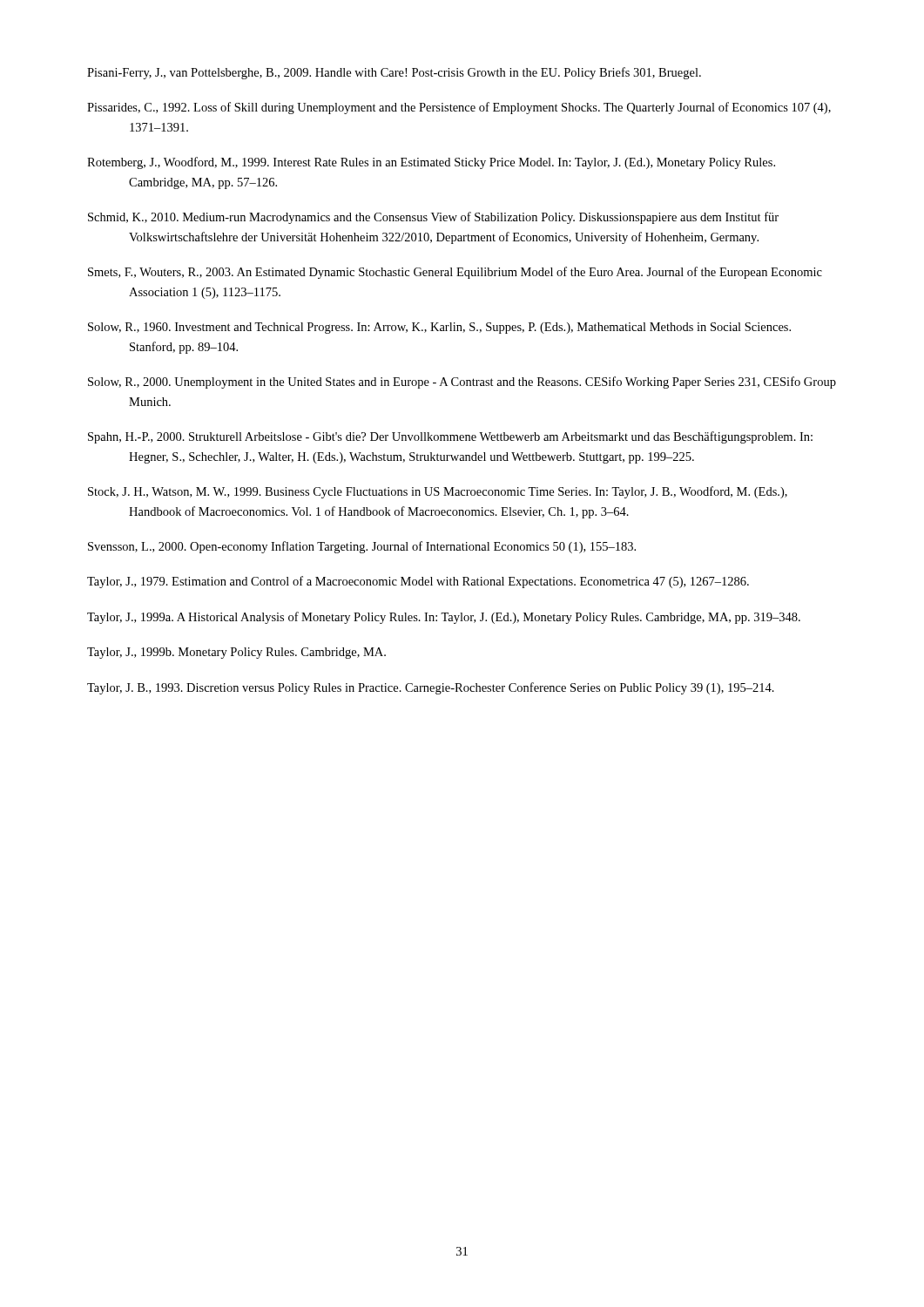Locate the list item containing "Pisani-Ferry, J., van Pottelsberghe, B.,"

(394, 72)
